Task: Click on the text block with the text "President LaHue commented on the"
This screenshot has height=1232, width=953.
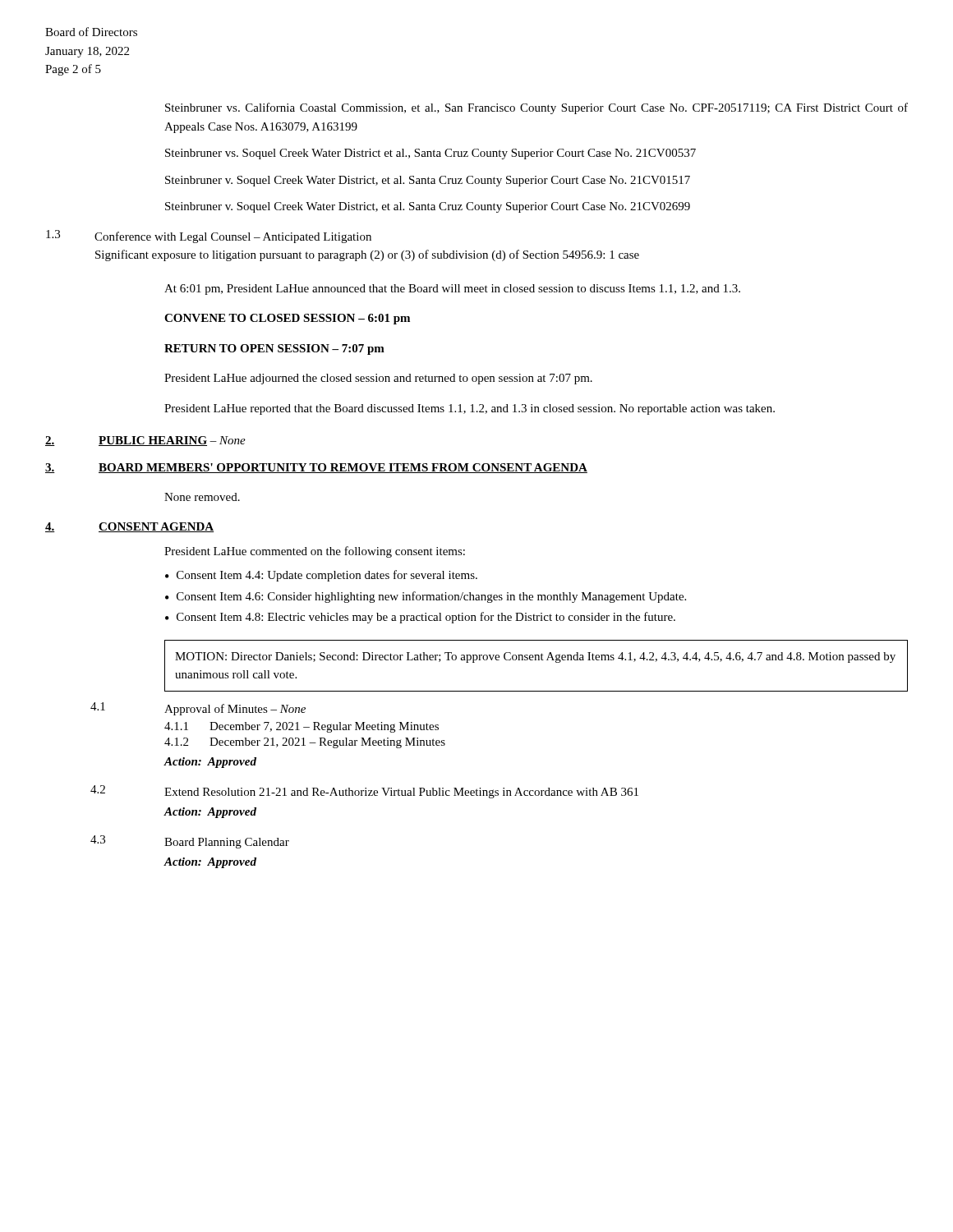Action: tap(315, 552)
